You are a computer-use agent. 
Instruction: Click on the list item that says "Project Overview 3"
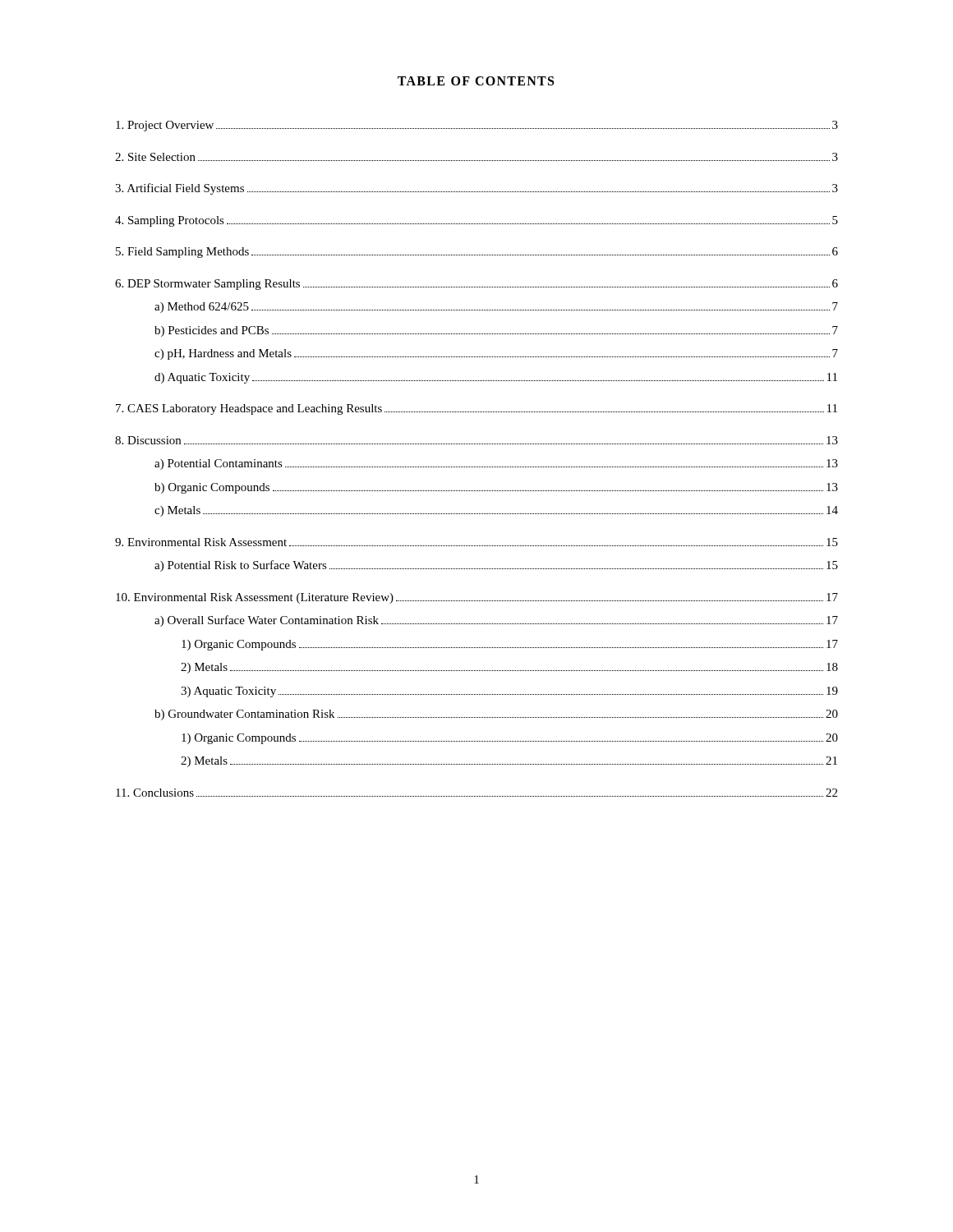point(476,125)
